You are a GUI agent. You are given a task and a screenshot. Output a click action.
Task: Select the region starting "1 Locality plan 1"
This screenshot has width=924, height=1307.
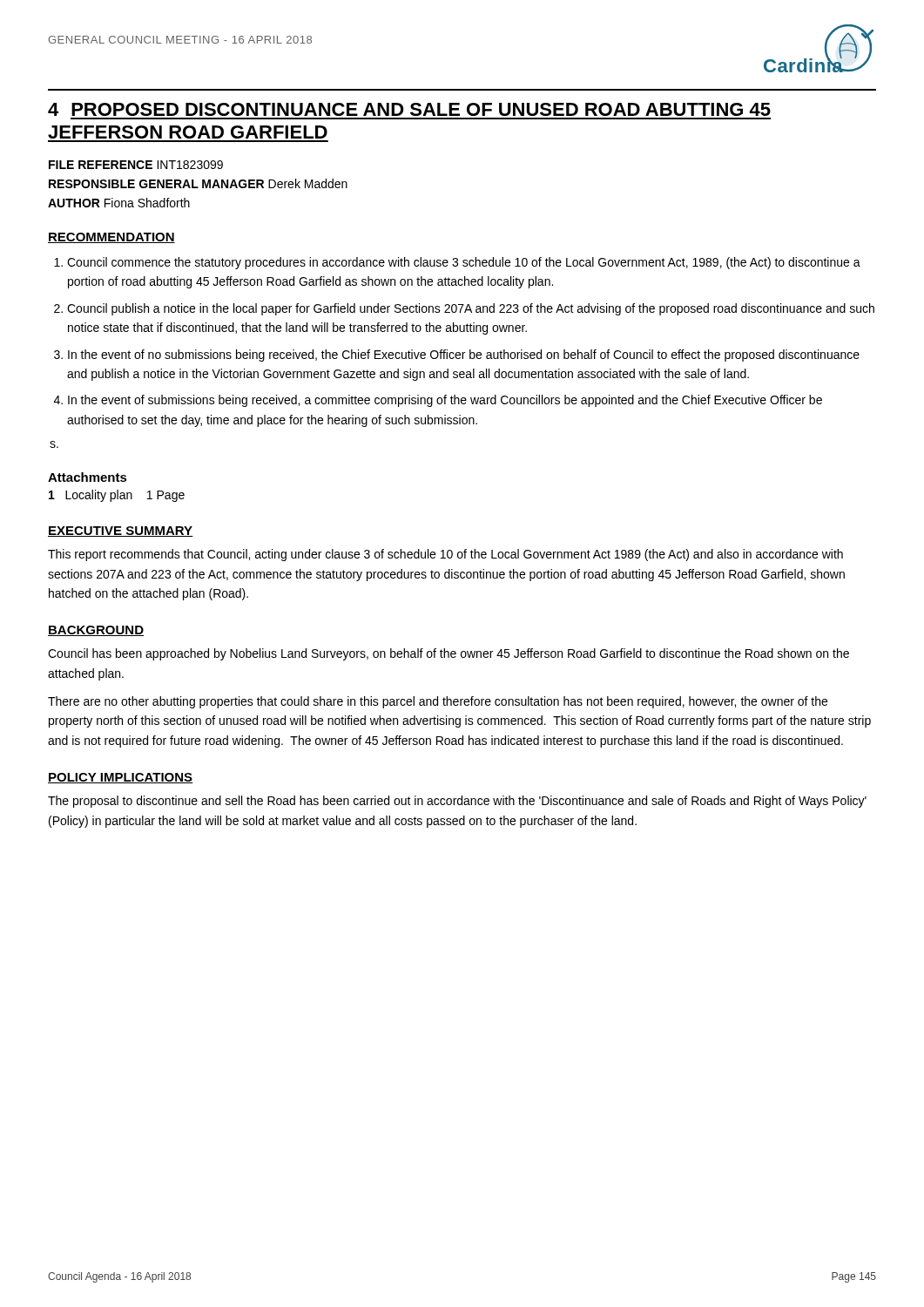(116, 495)
